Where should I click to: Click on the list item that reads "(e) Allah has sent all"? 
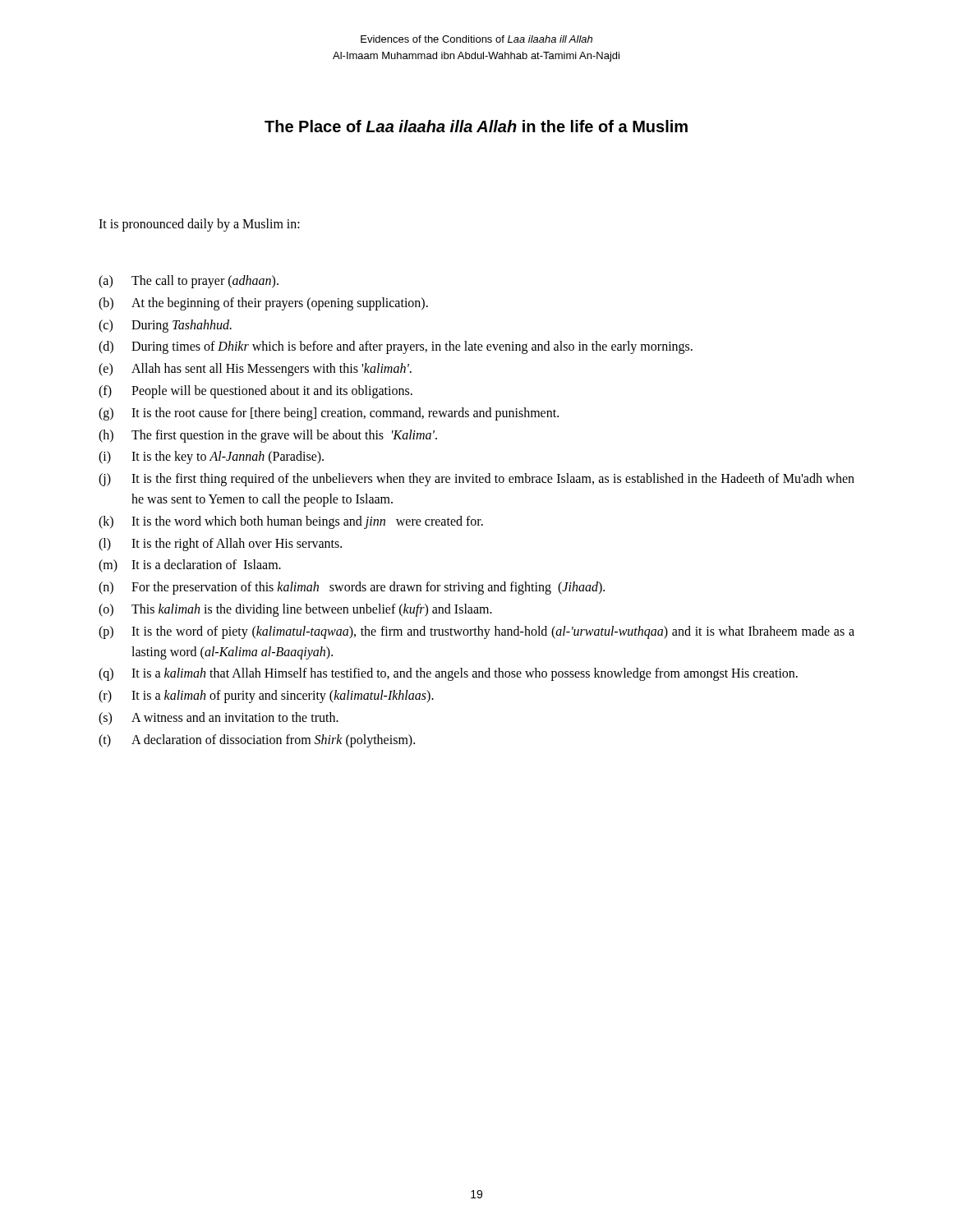255,370
